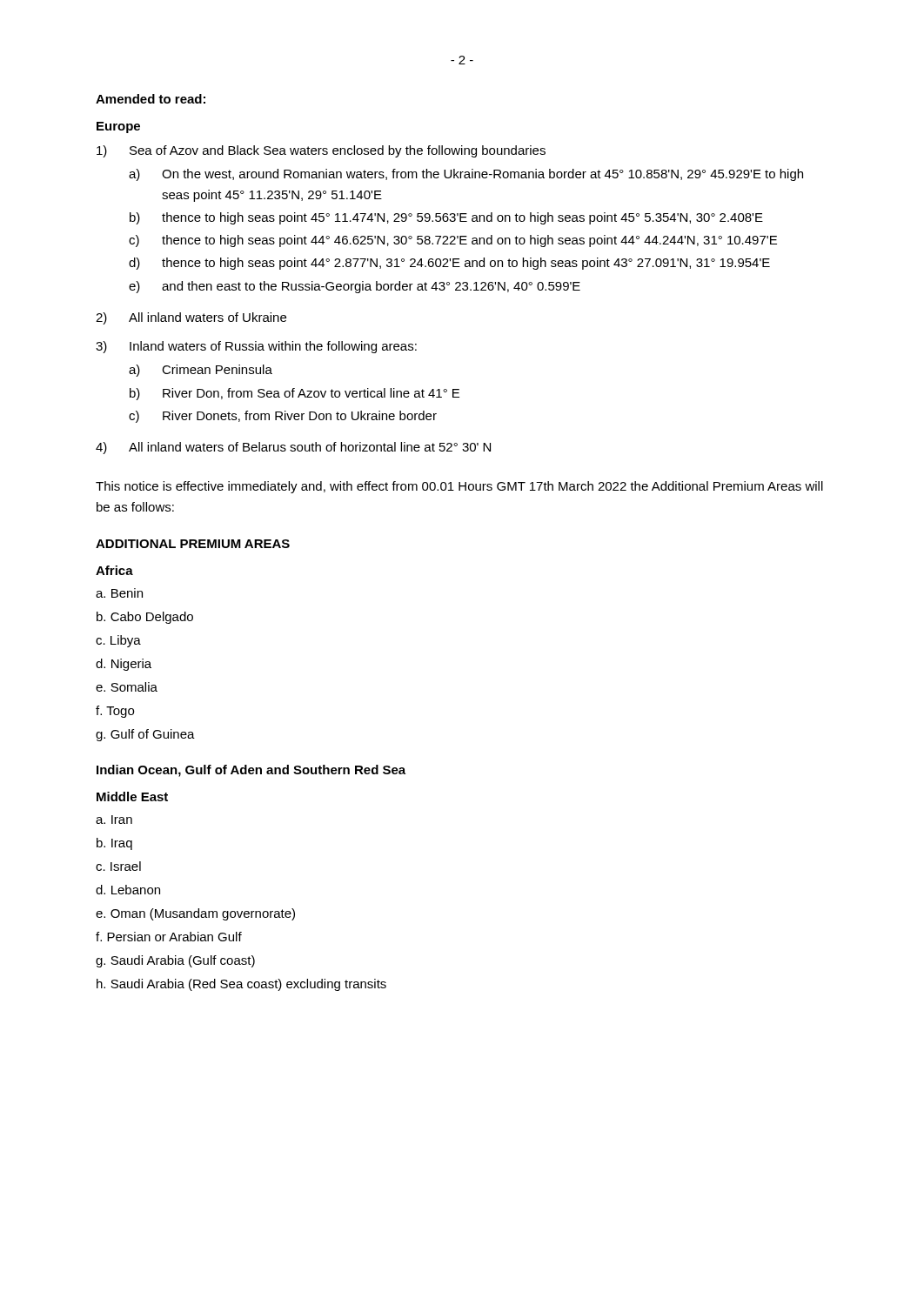
Task: Navigate to the element starting "c. Israel"
Action: tap(119, 866)
